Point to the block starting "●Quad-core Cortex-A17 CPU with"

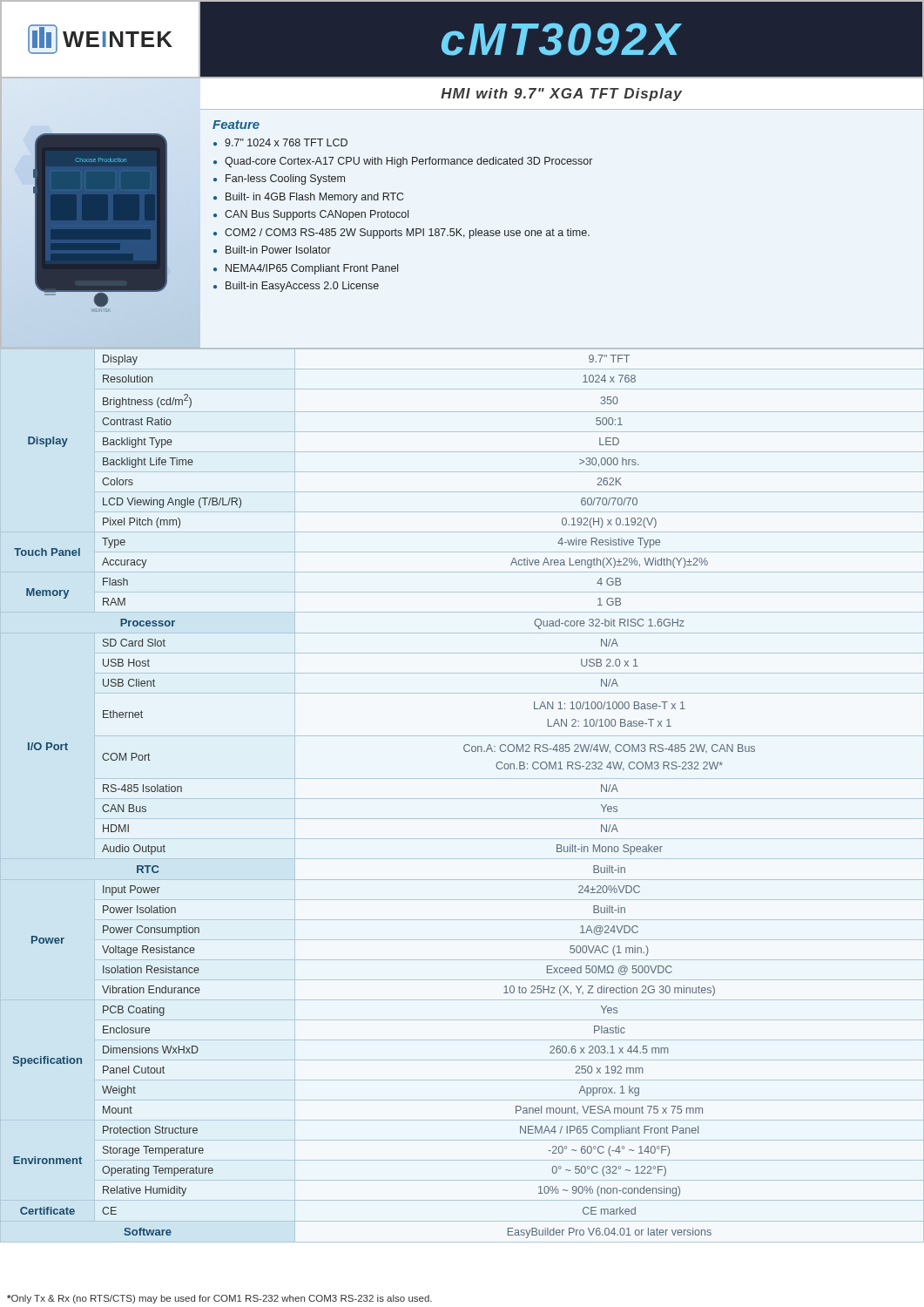(x=403, y=161)
